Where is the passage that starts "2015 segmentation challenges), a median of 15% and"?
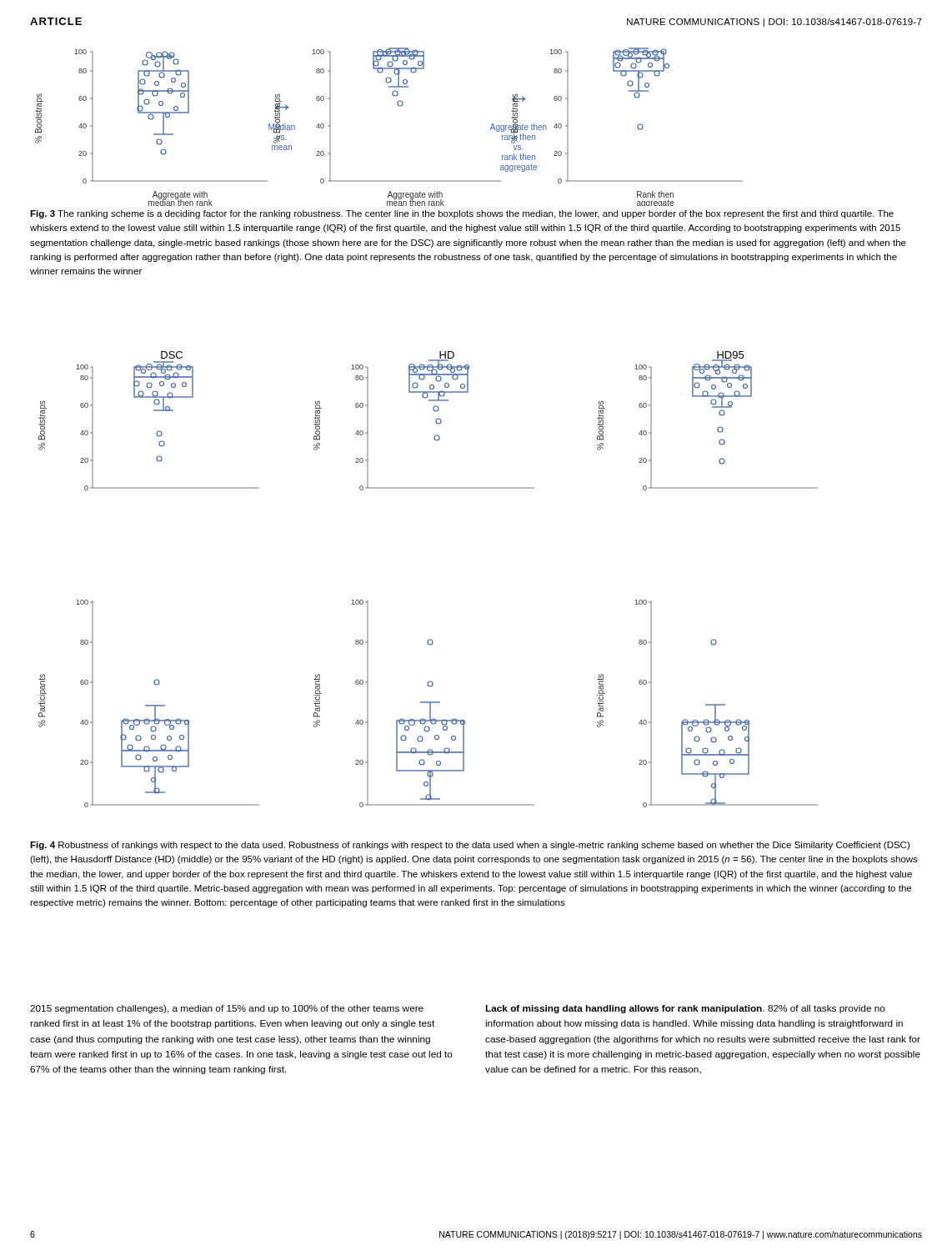 coord(241,1039)
